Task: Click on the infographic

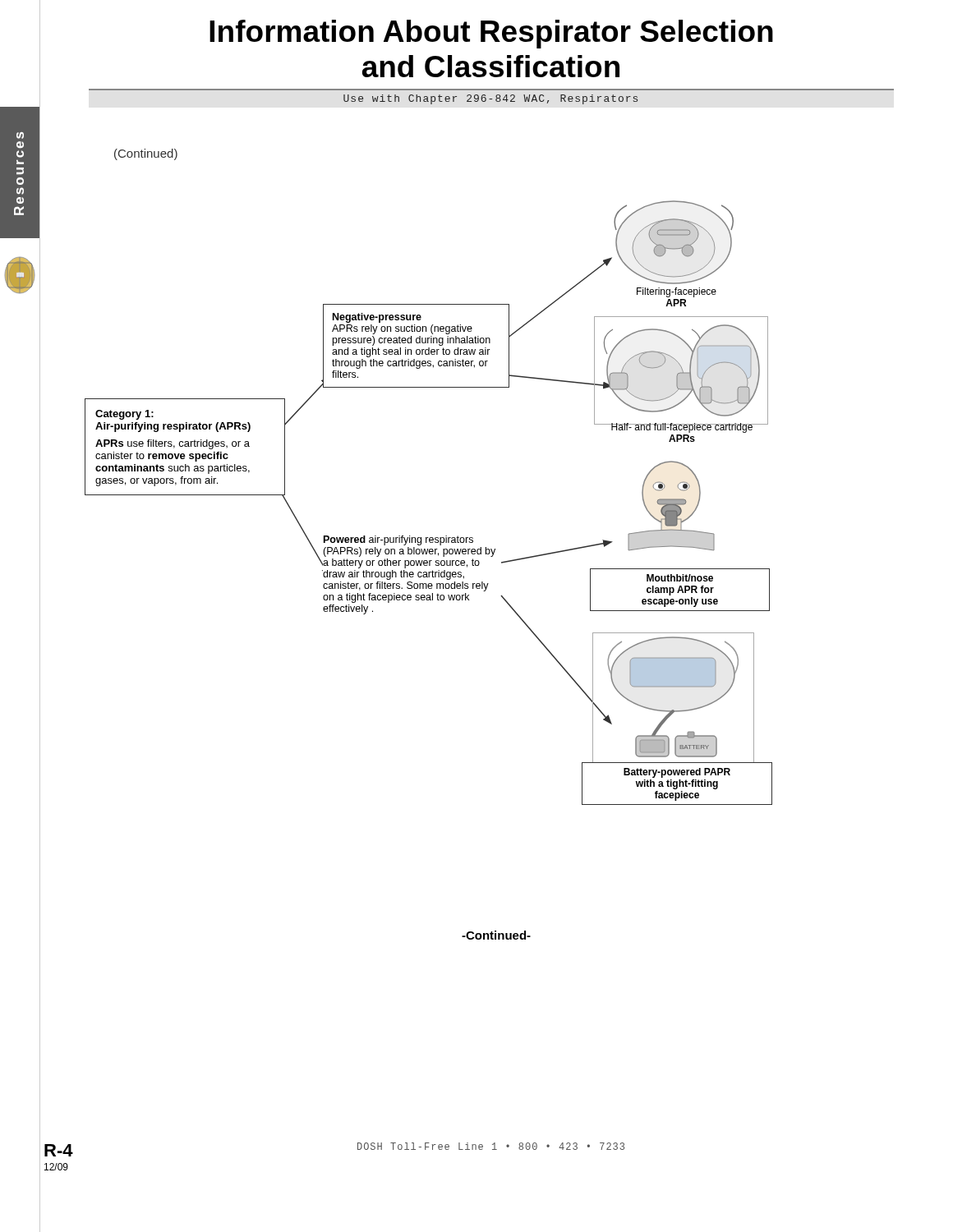Action: (512, 546)
